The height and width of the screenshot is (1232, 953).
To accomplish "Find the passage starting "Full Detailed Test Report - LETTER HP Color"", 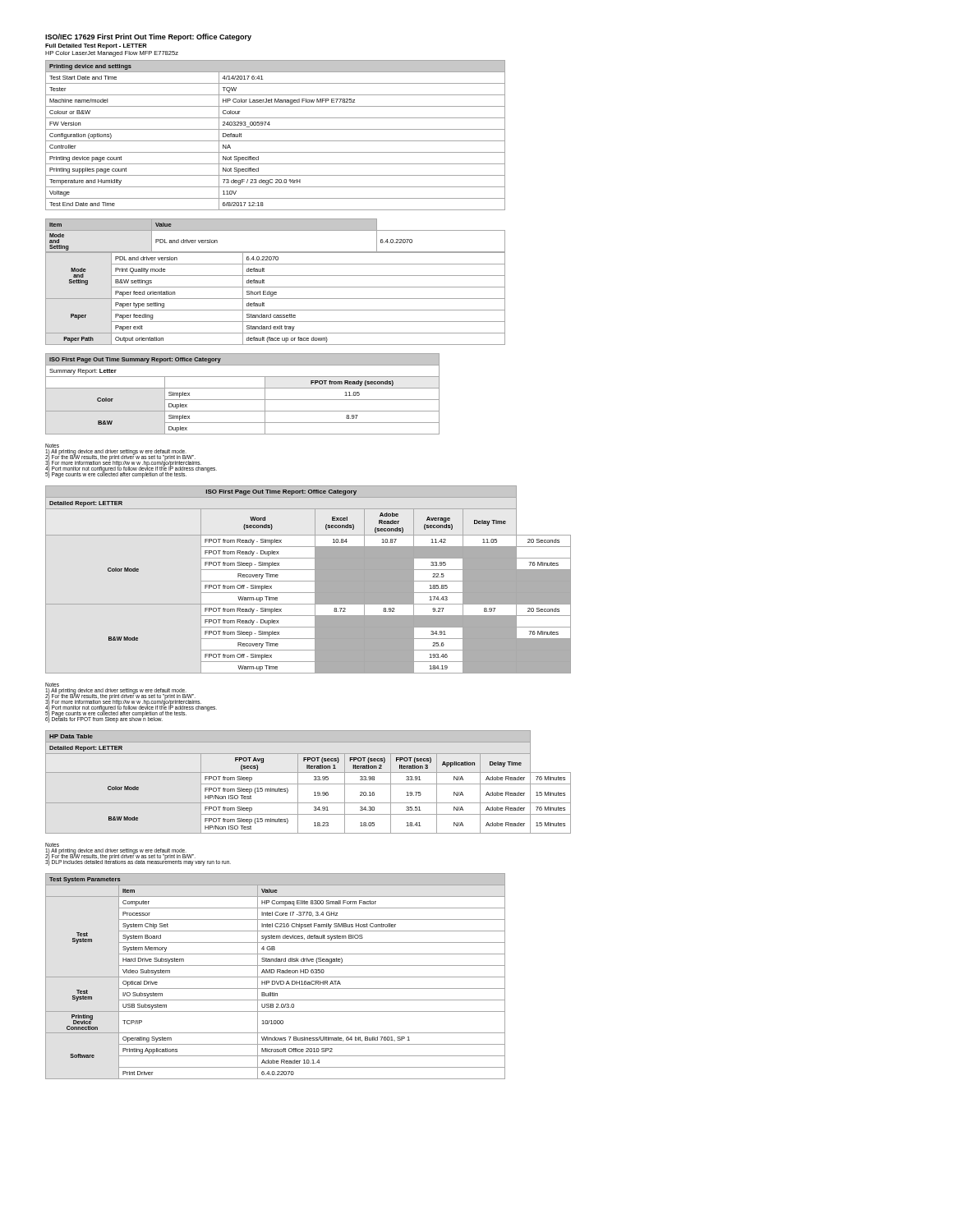I will [112, 49].
